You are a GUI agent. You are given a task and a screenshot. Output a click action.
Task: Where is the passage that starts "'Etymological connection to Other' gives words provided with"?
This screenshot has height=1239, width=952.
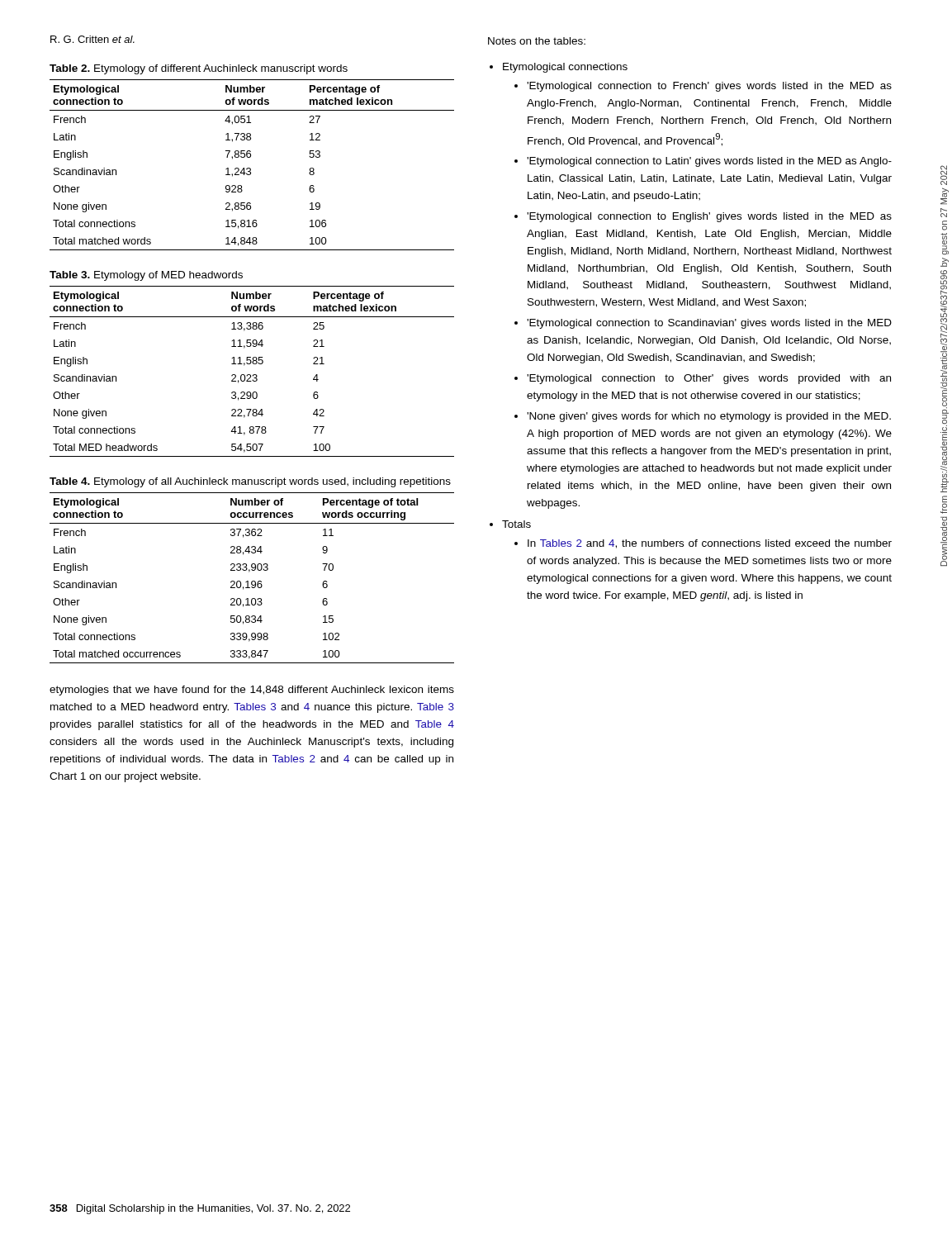coord(709,387)
